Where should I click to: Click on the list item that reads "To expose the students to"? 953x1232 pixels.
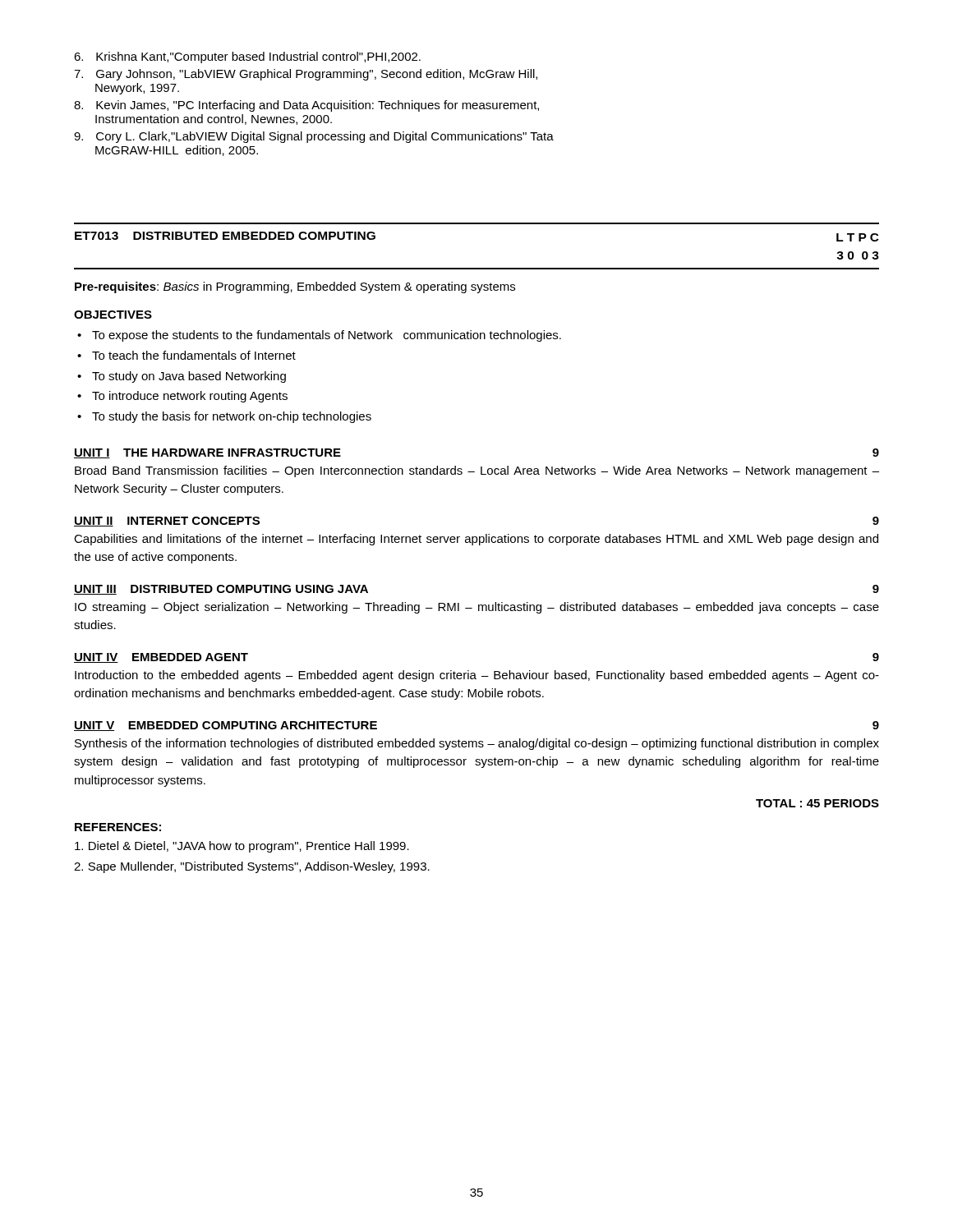(x=327, y=335)
